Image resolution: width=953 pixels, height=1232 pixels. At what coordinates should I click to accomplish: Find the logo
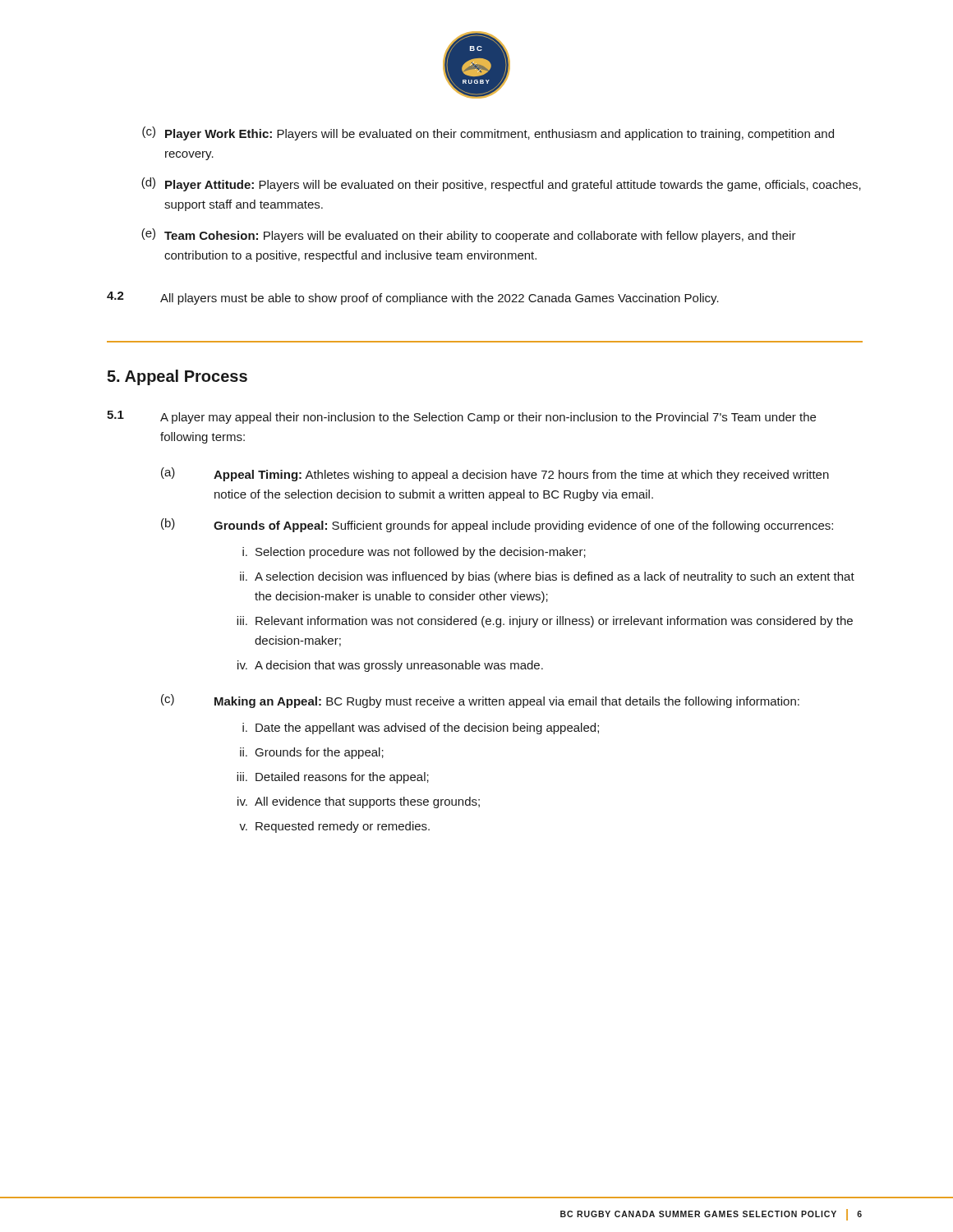476,55
